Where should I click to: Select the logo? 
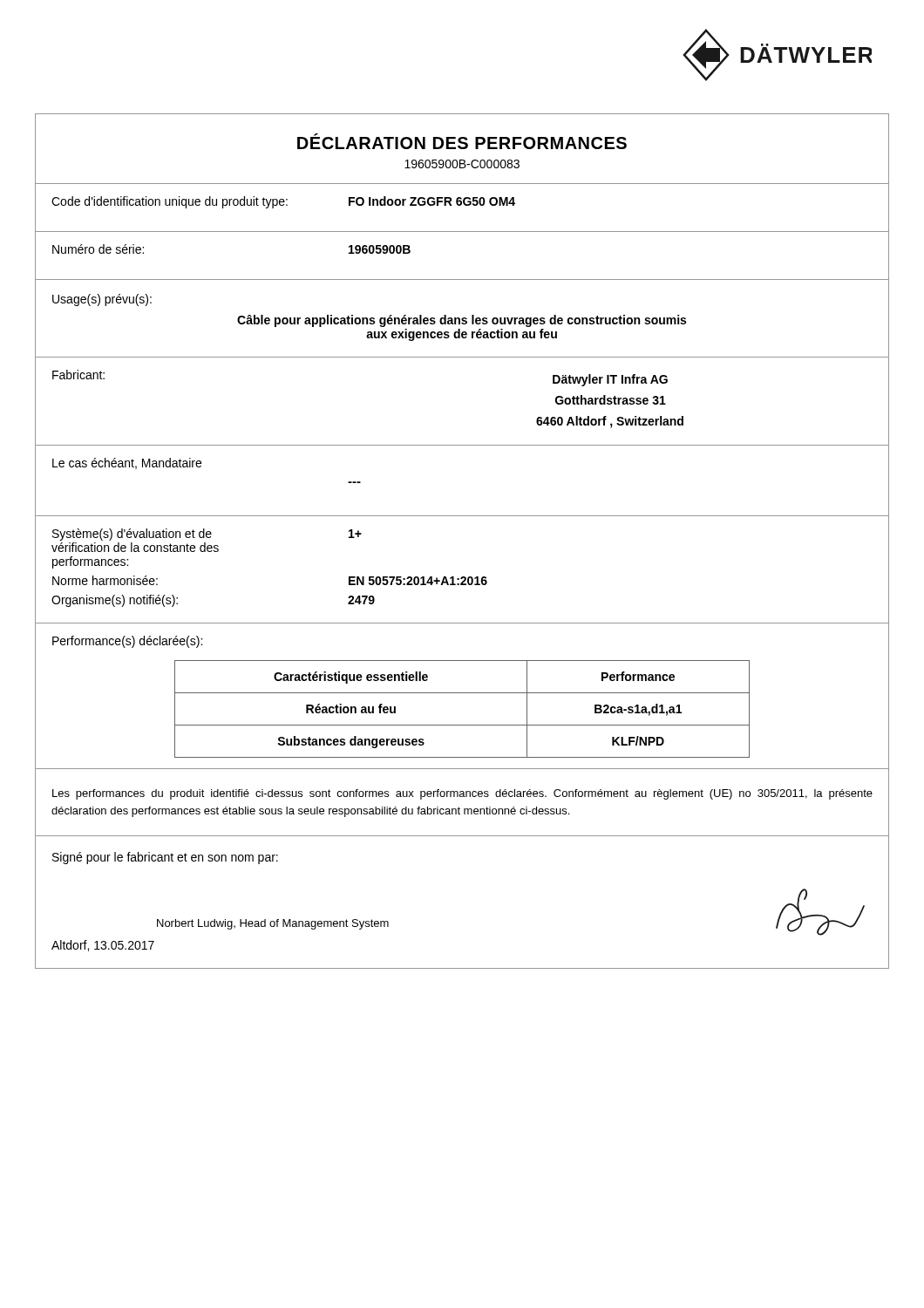click(x=776, y=58)
